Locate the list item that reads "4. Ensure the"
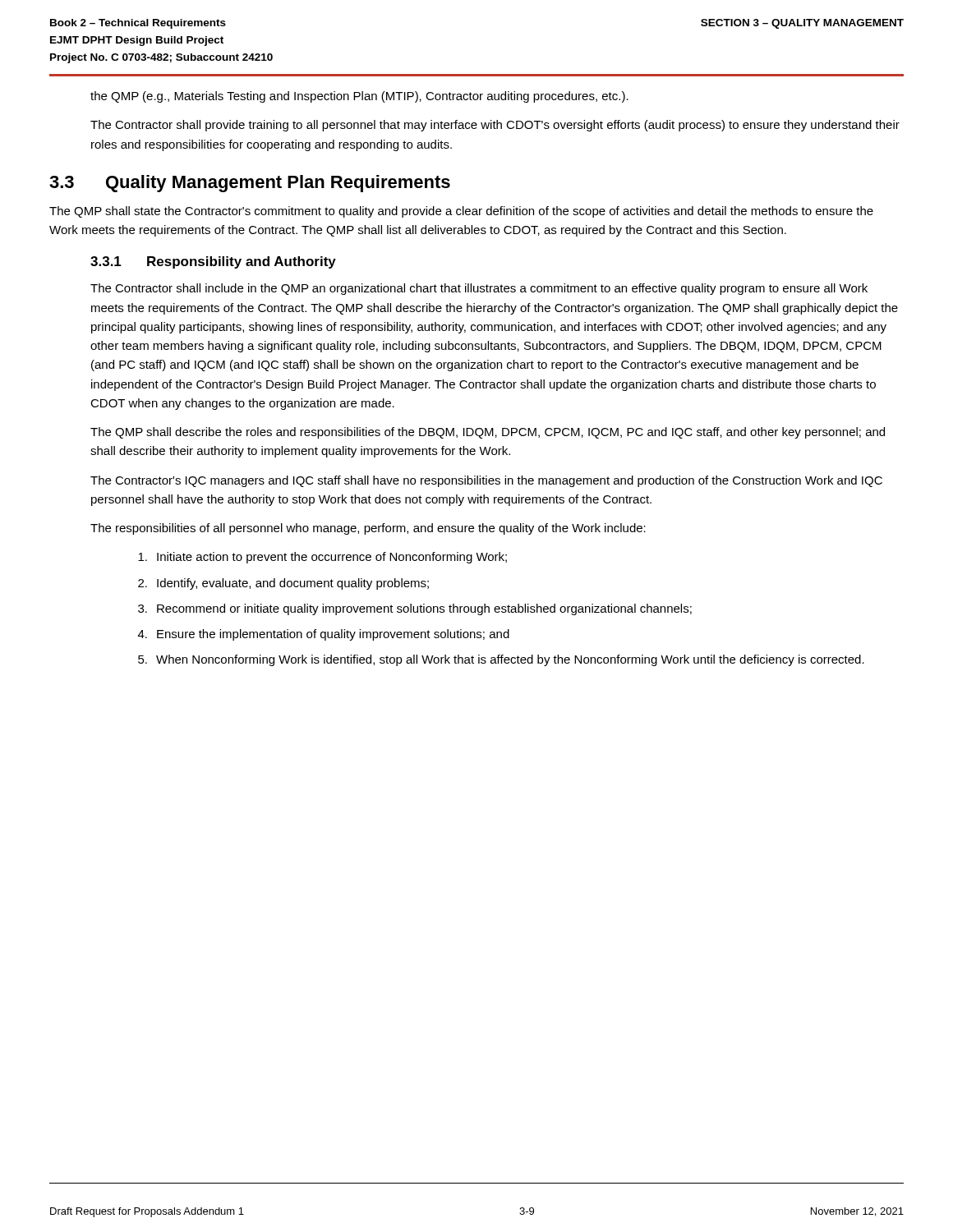 [x=513, y=634]
